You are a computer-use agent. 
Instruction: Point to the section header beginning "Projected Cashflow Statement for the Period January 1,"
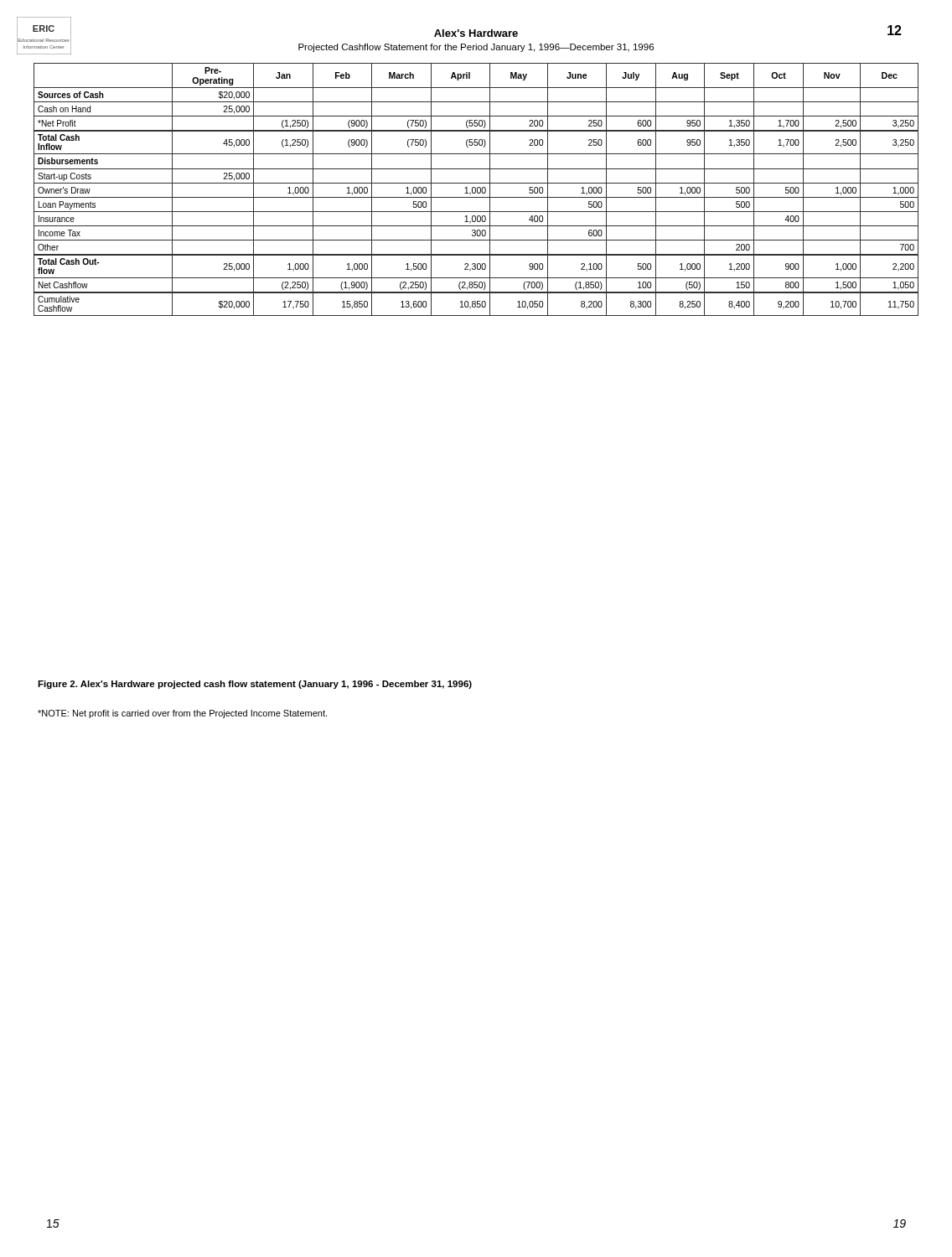(476, 47)
